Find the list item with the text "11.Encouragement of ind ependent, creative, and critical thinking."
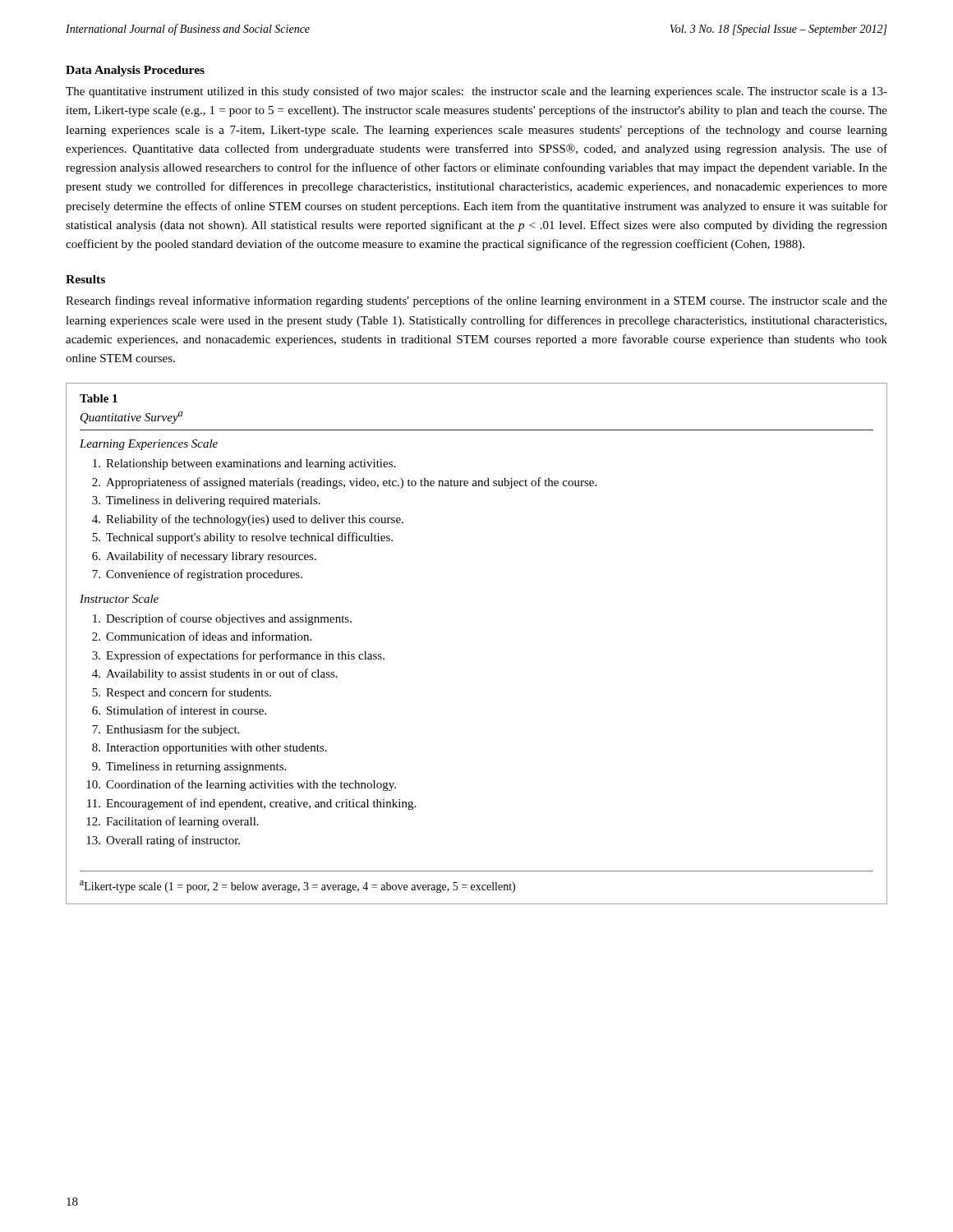Viewport: 953px width, 1232px height. (x=248, y=803)
